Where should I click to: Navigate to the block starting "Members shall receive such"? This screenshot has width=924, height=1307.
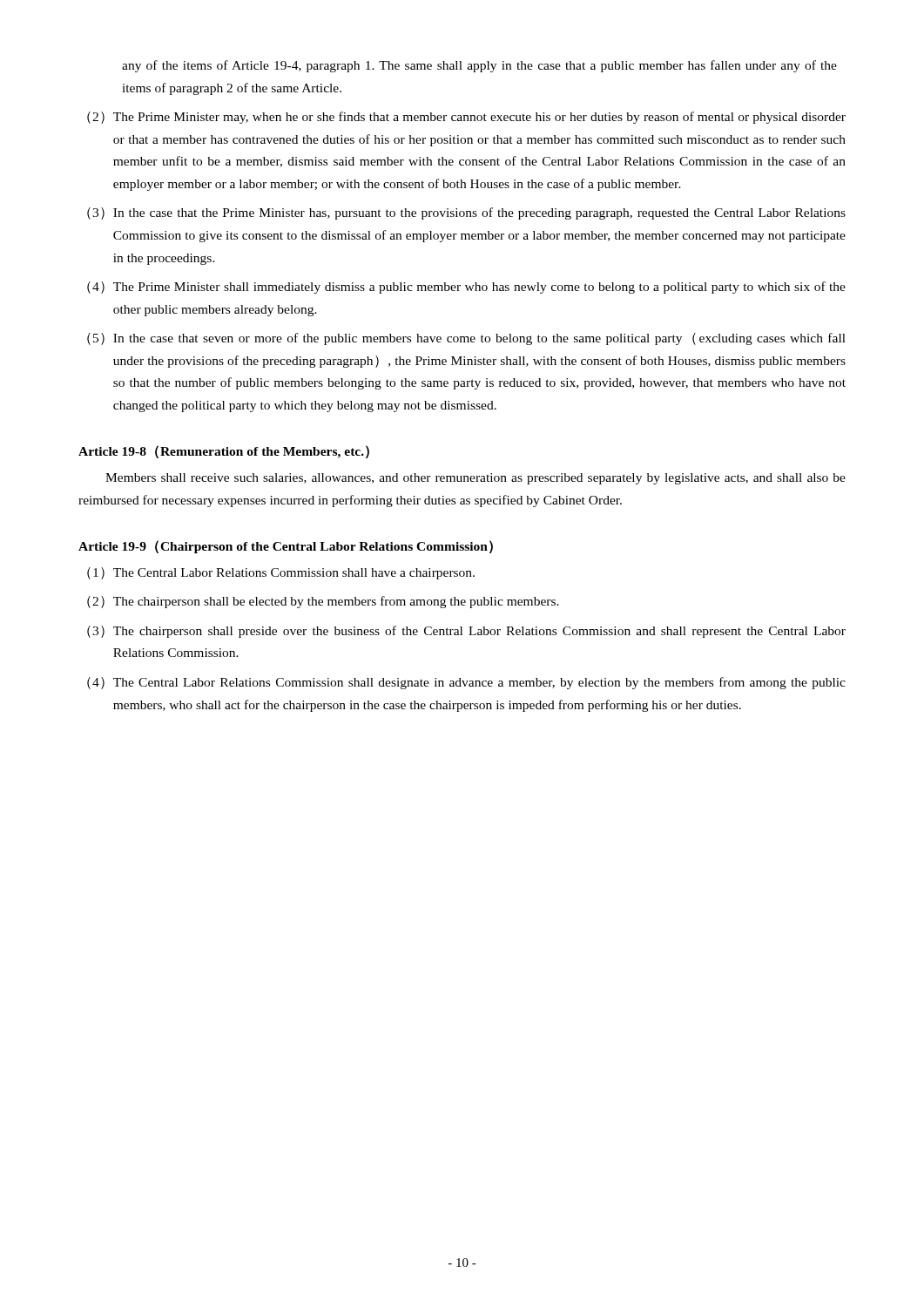462,488
